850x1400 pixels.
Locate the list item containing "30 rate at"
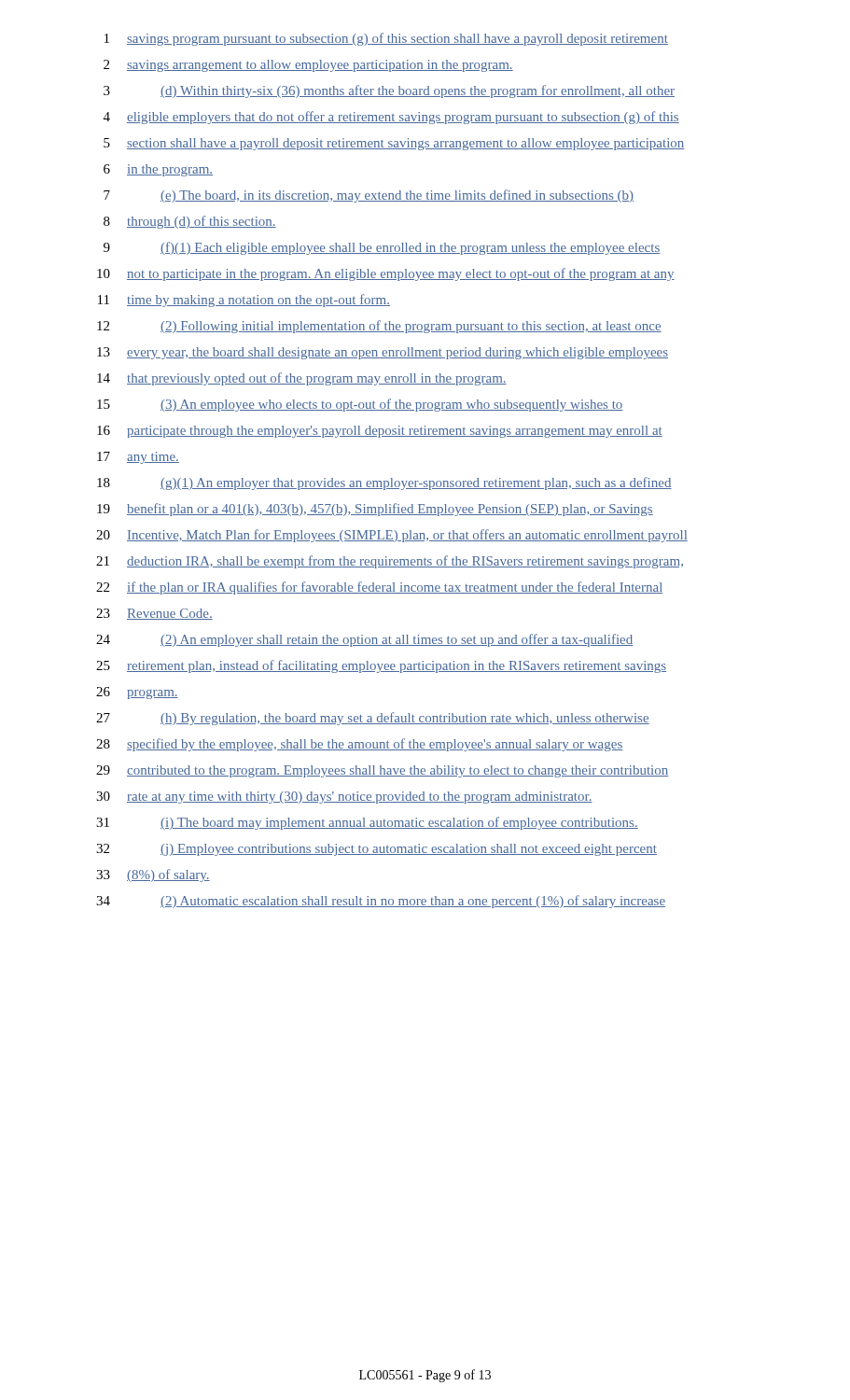tap(439, 796)
